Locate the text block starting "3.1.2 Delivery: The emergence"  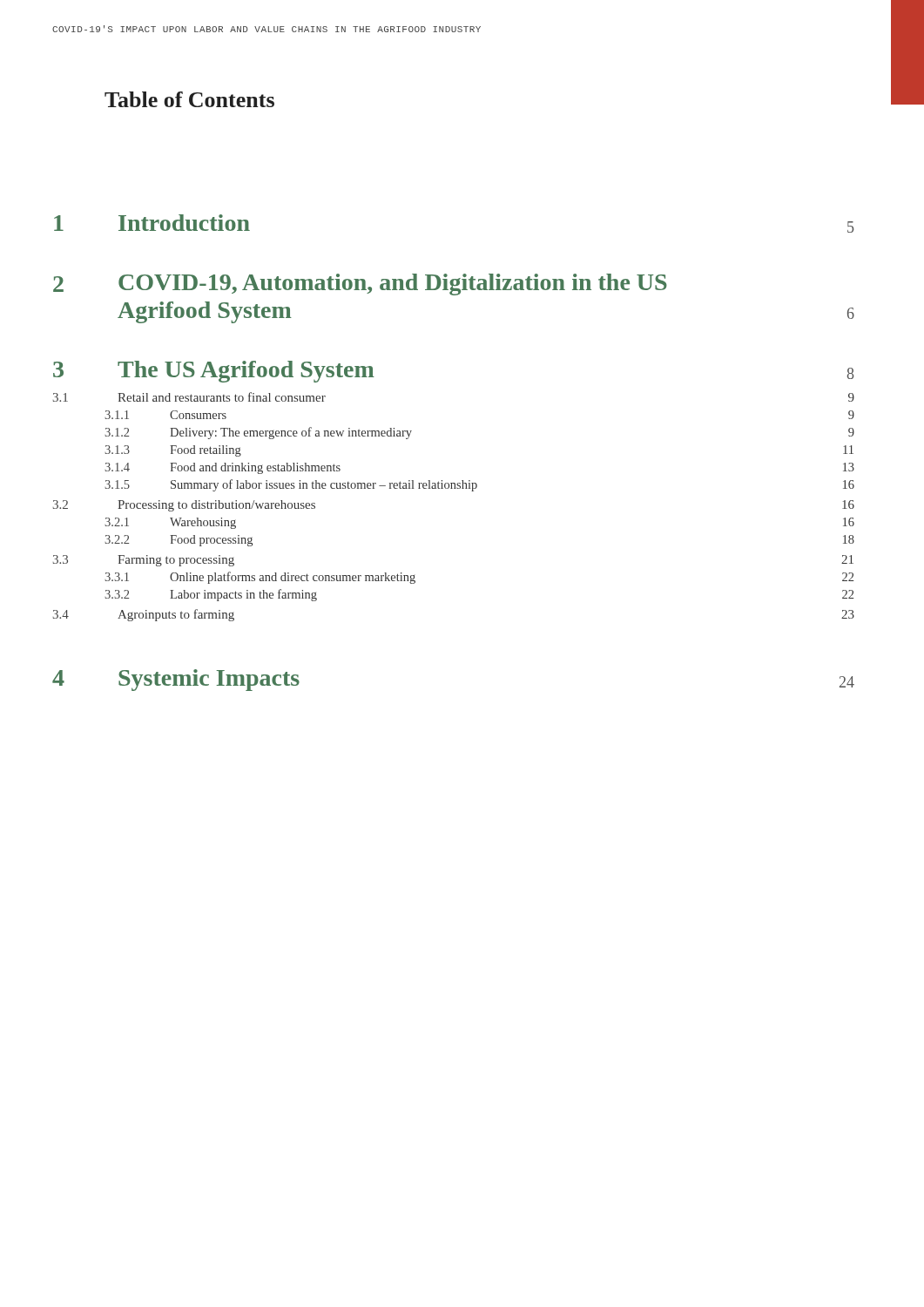click(117, 433)
